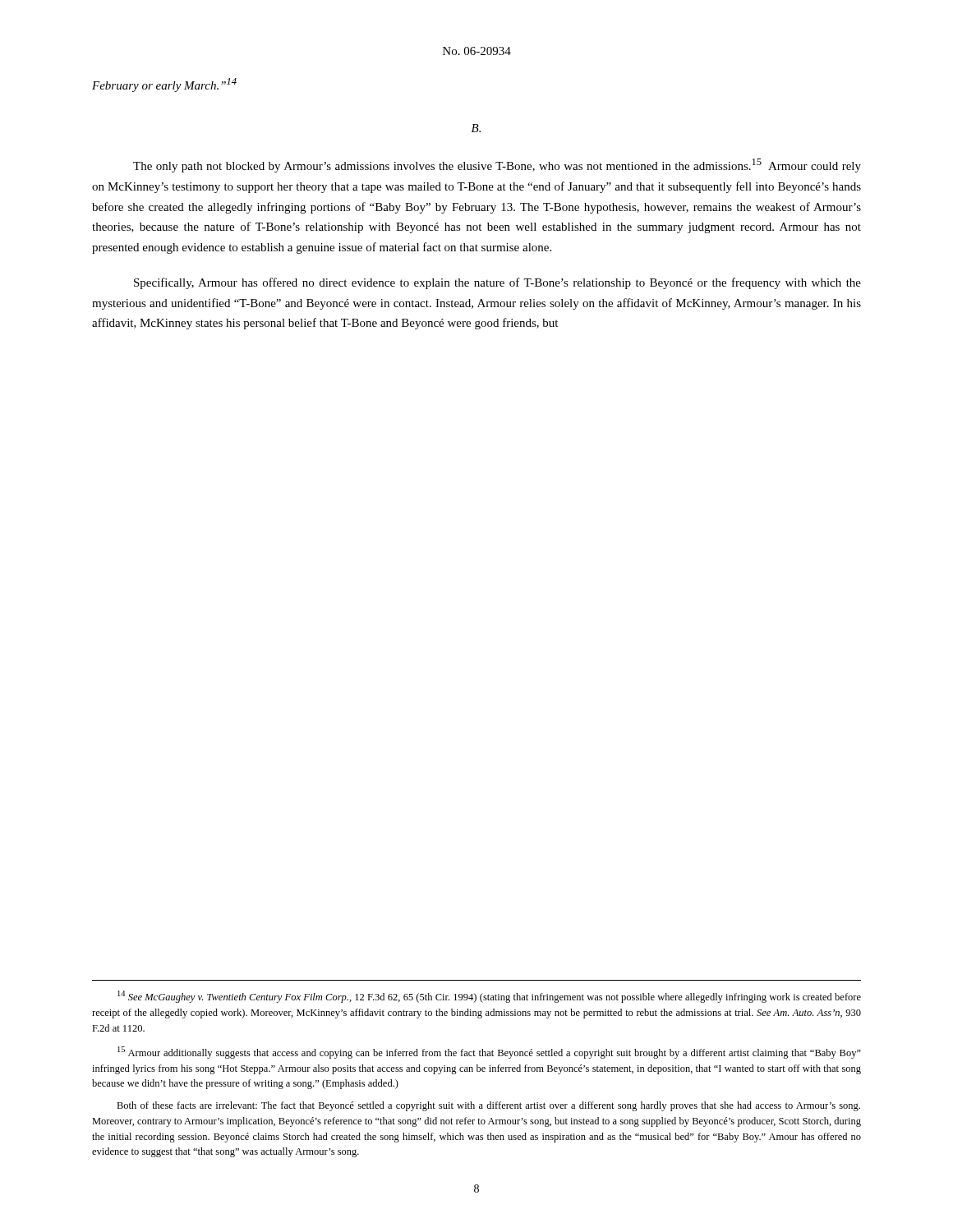Image resolution: width=953 pixels, height=1232 pixels.
Task: Click on the passage starting "February or early March.”14"
Action: click(164, 84)
